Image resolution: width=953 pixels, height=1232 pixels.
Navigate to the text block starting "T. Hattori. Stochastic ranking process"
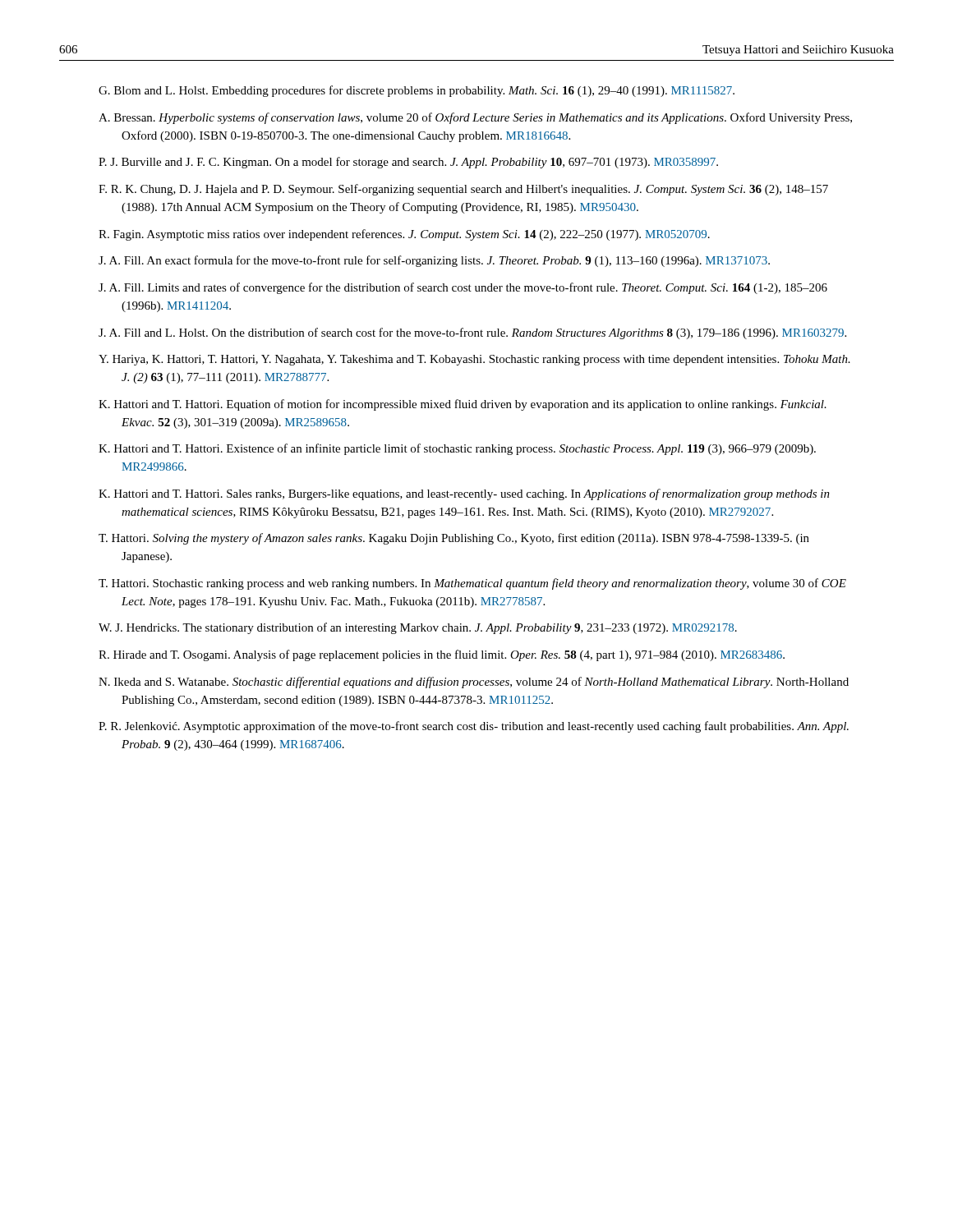tap(476, 593)
